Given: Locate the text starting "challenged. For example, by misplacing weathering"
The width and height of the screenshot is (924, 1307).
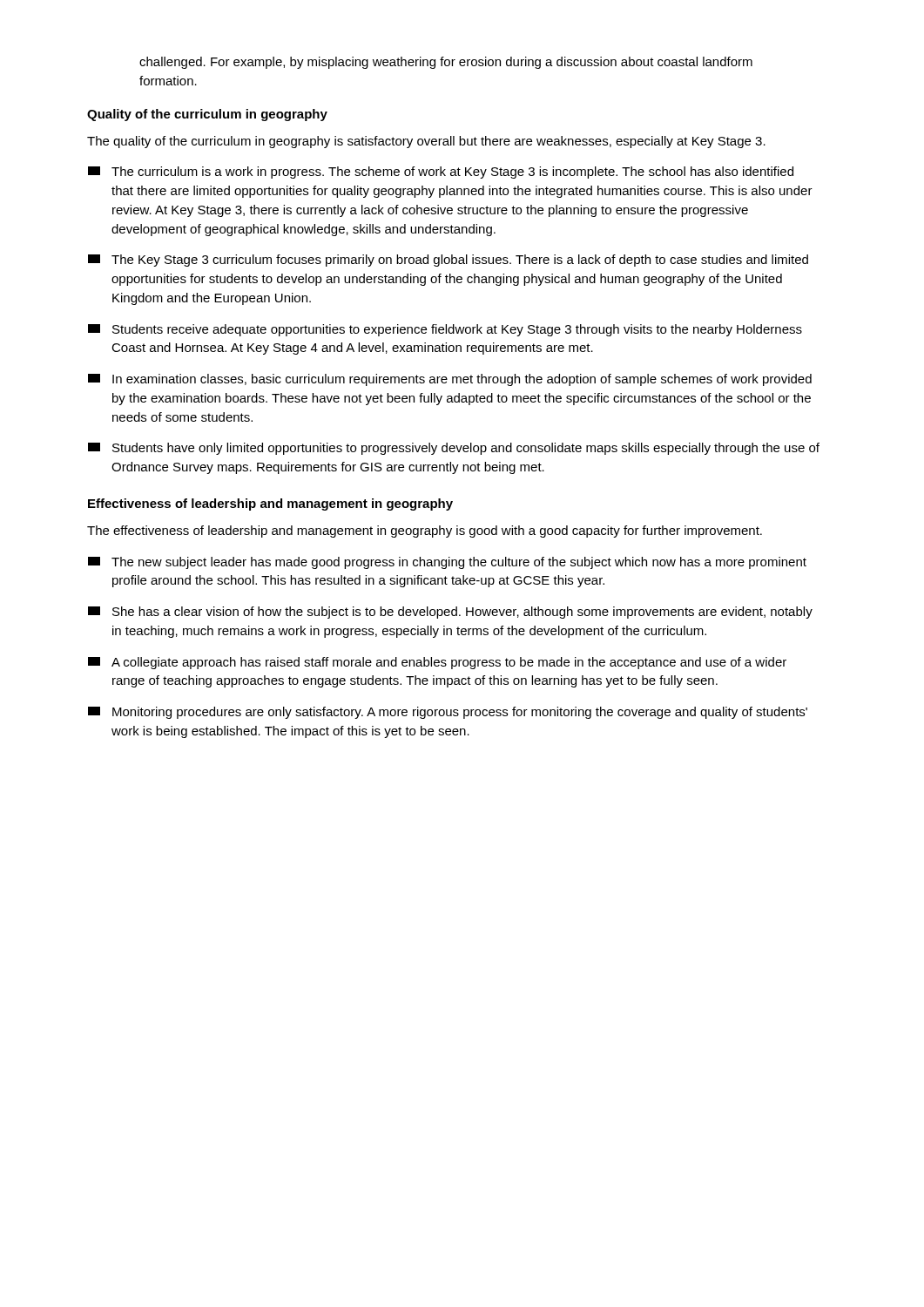Looking at the screenshot, I should [x=446, y=71].
